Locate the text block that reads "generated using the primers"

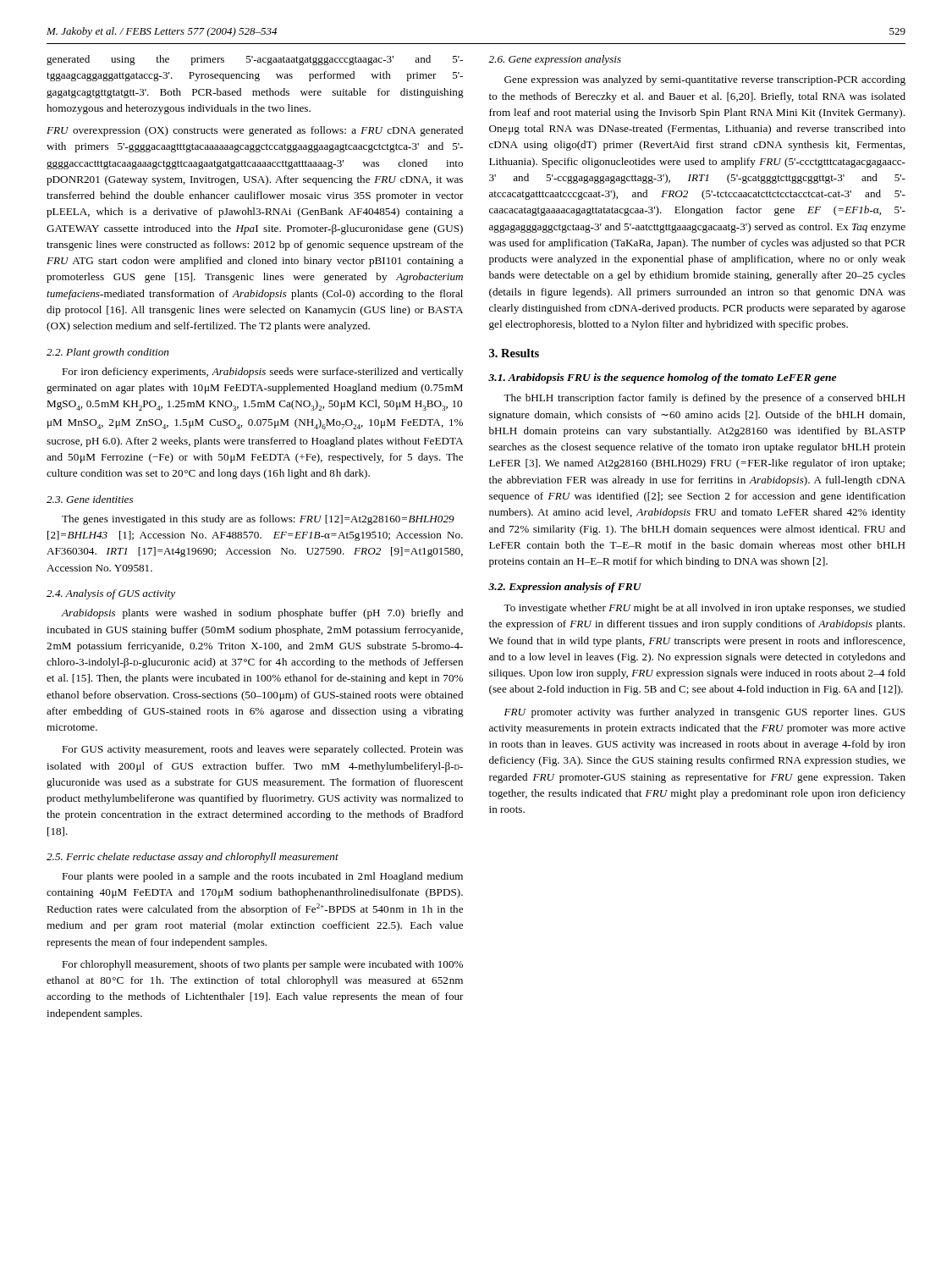pyautogui.click(x=255, y=83)
